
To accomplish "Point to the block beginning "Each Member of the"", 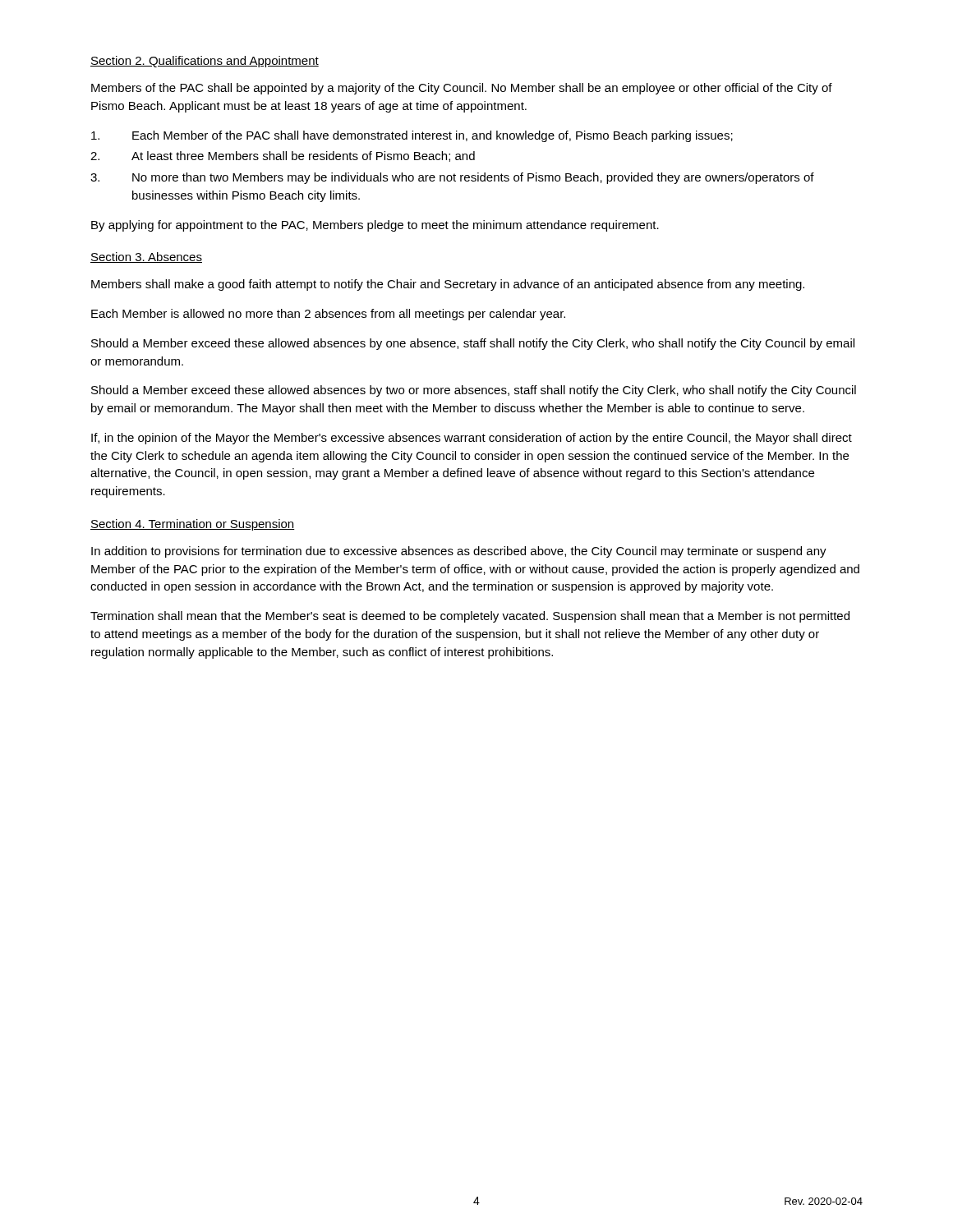I will (476, 135).
